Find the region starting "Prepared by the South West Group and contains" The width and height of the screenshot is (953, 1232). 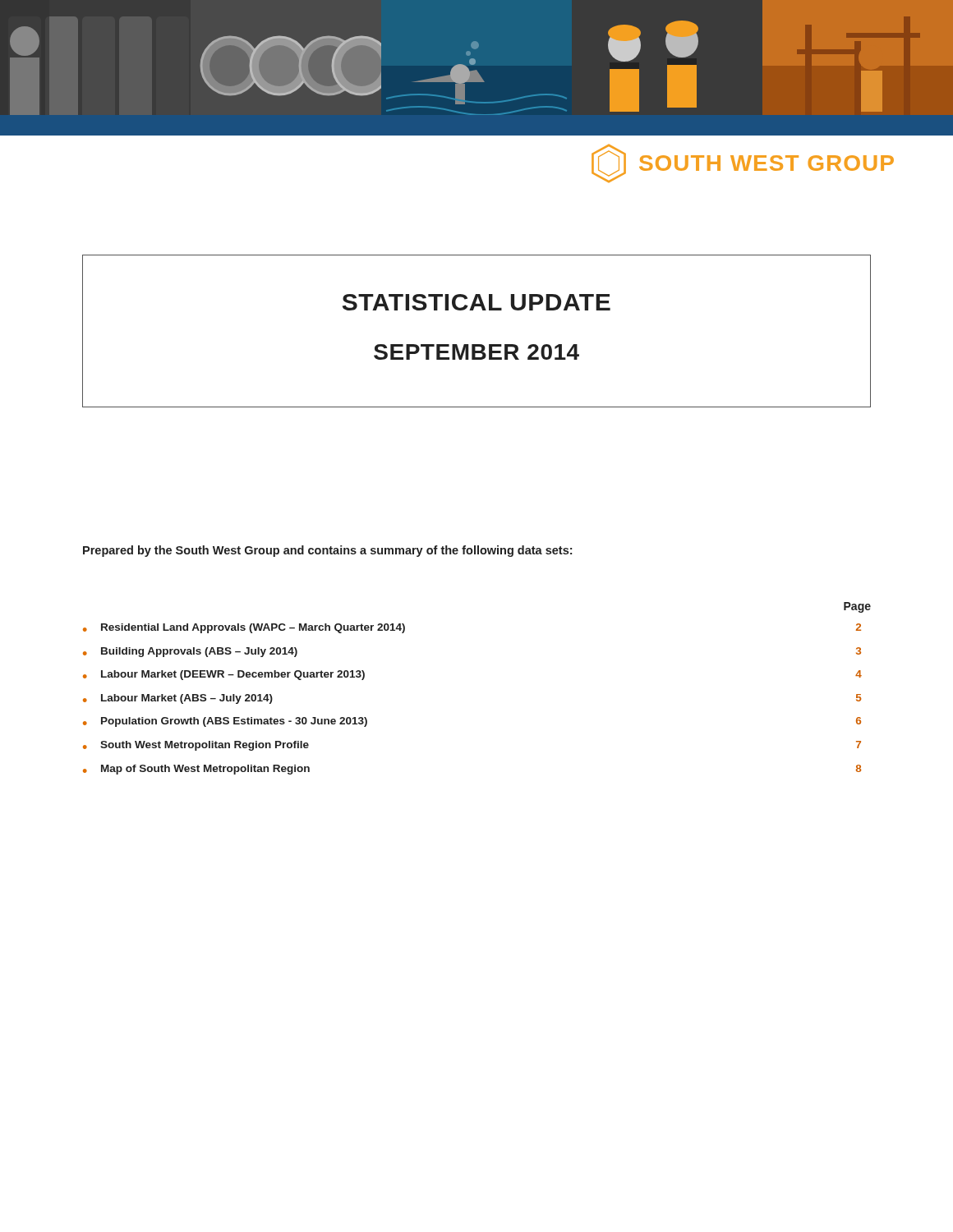tap(328, 550)
